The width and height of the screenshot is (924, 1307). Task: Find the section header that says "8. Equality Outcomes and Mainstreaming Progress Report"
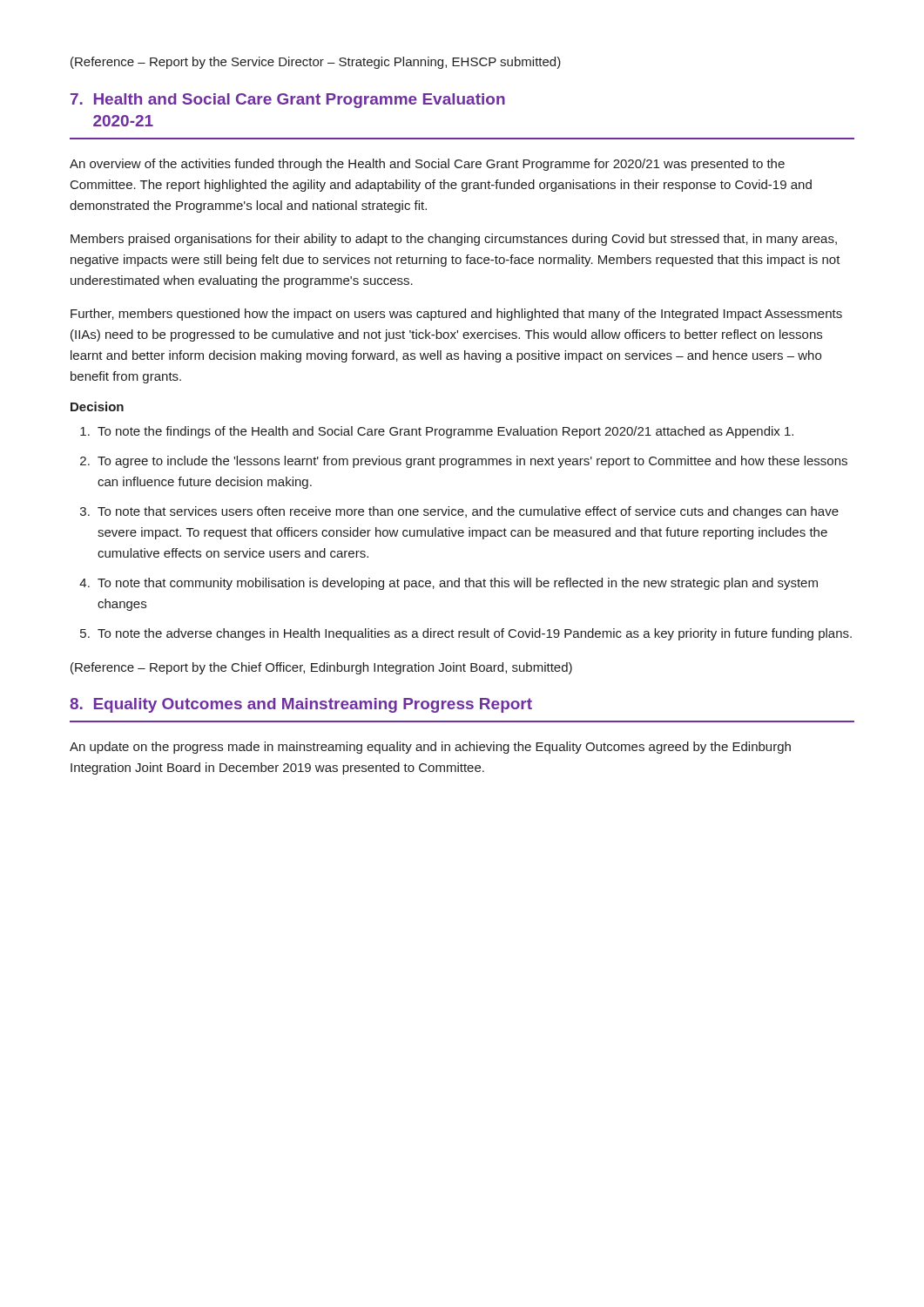click(x=301, y=704)
